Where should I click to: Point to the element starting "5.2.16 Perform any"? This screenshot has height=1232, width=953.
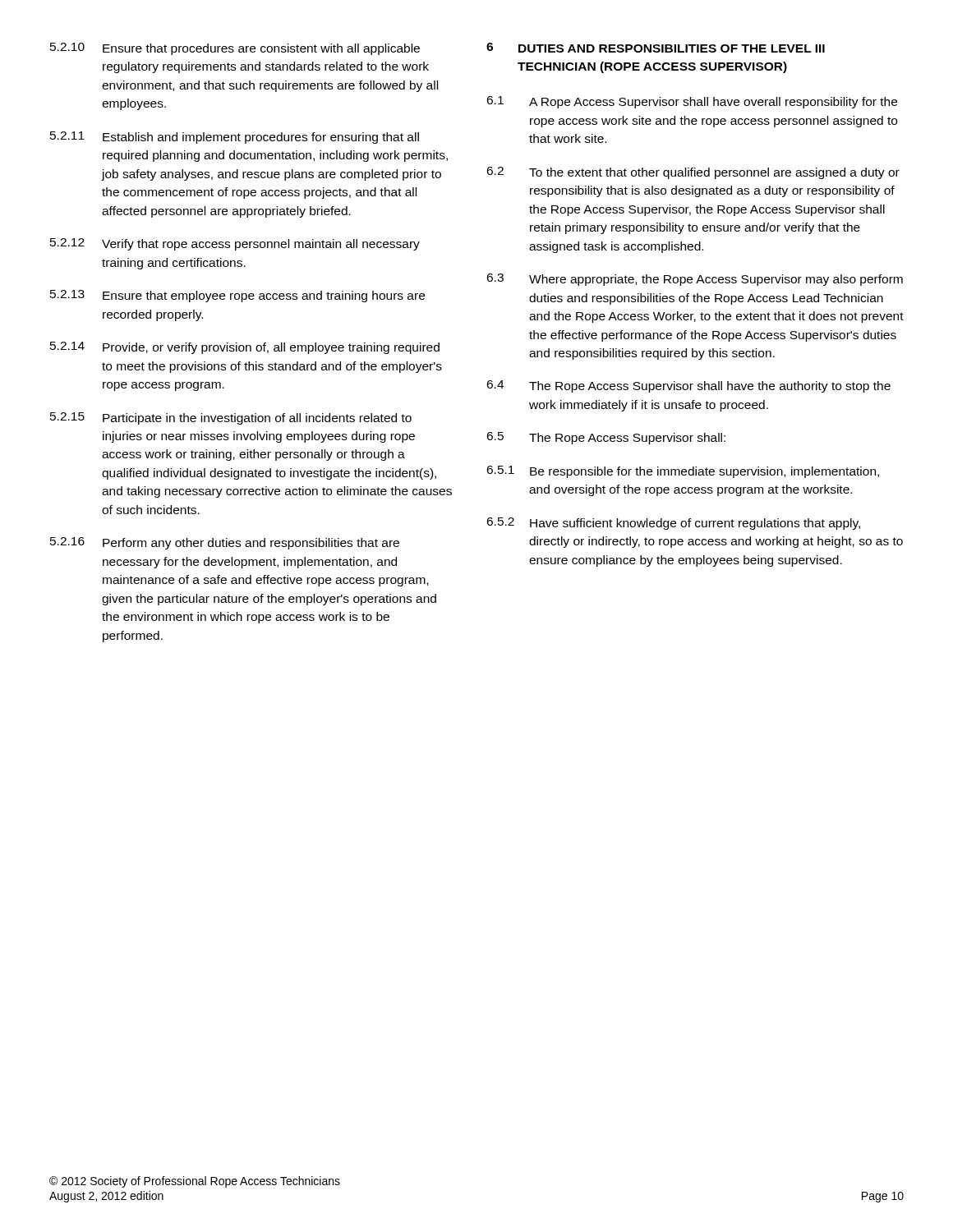pyautogui.click(x=251, y=589)
